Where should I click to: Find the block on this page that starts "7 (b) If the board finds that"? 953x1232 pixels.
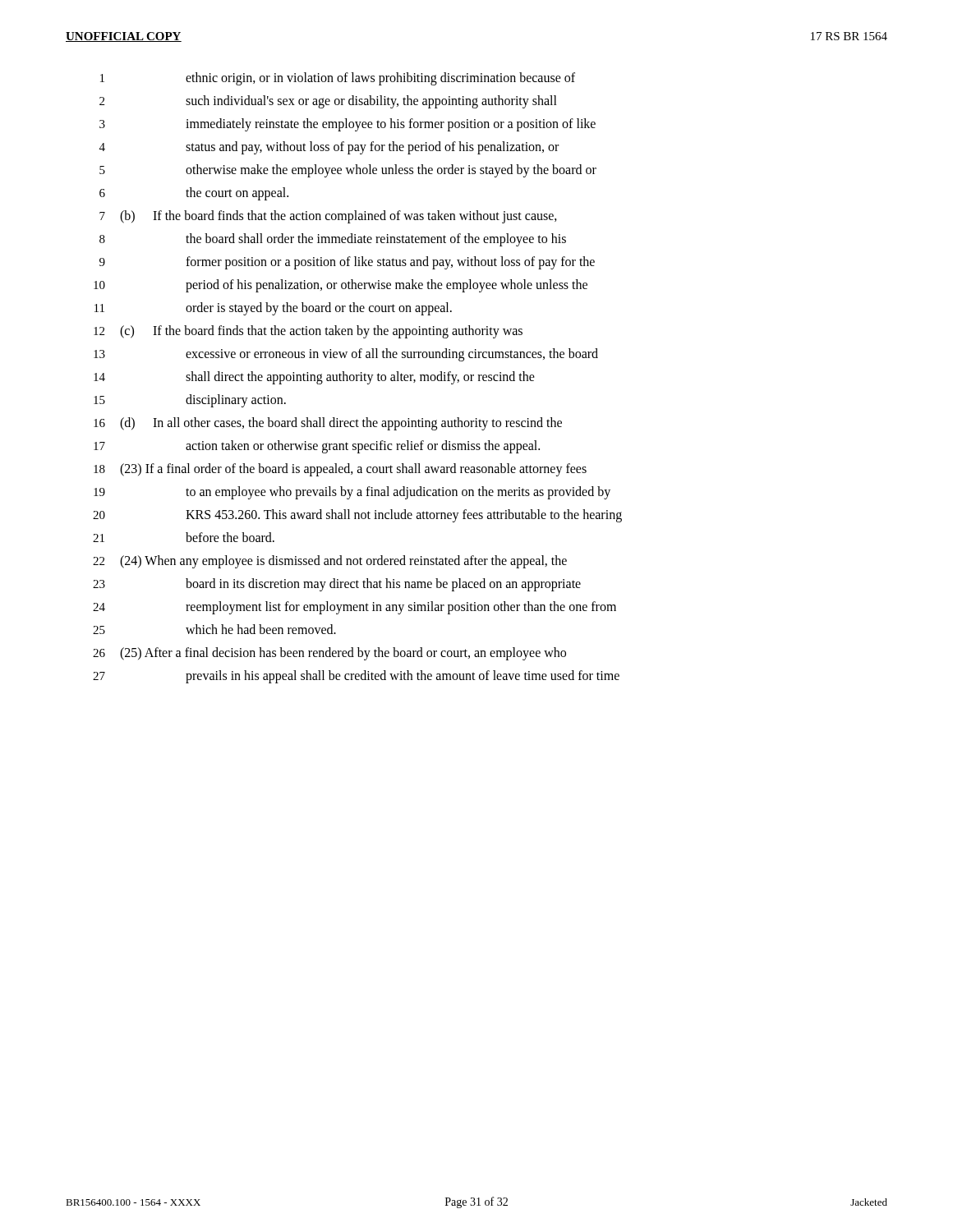click(x=476, y=264)
